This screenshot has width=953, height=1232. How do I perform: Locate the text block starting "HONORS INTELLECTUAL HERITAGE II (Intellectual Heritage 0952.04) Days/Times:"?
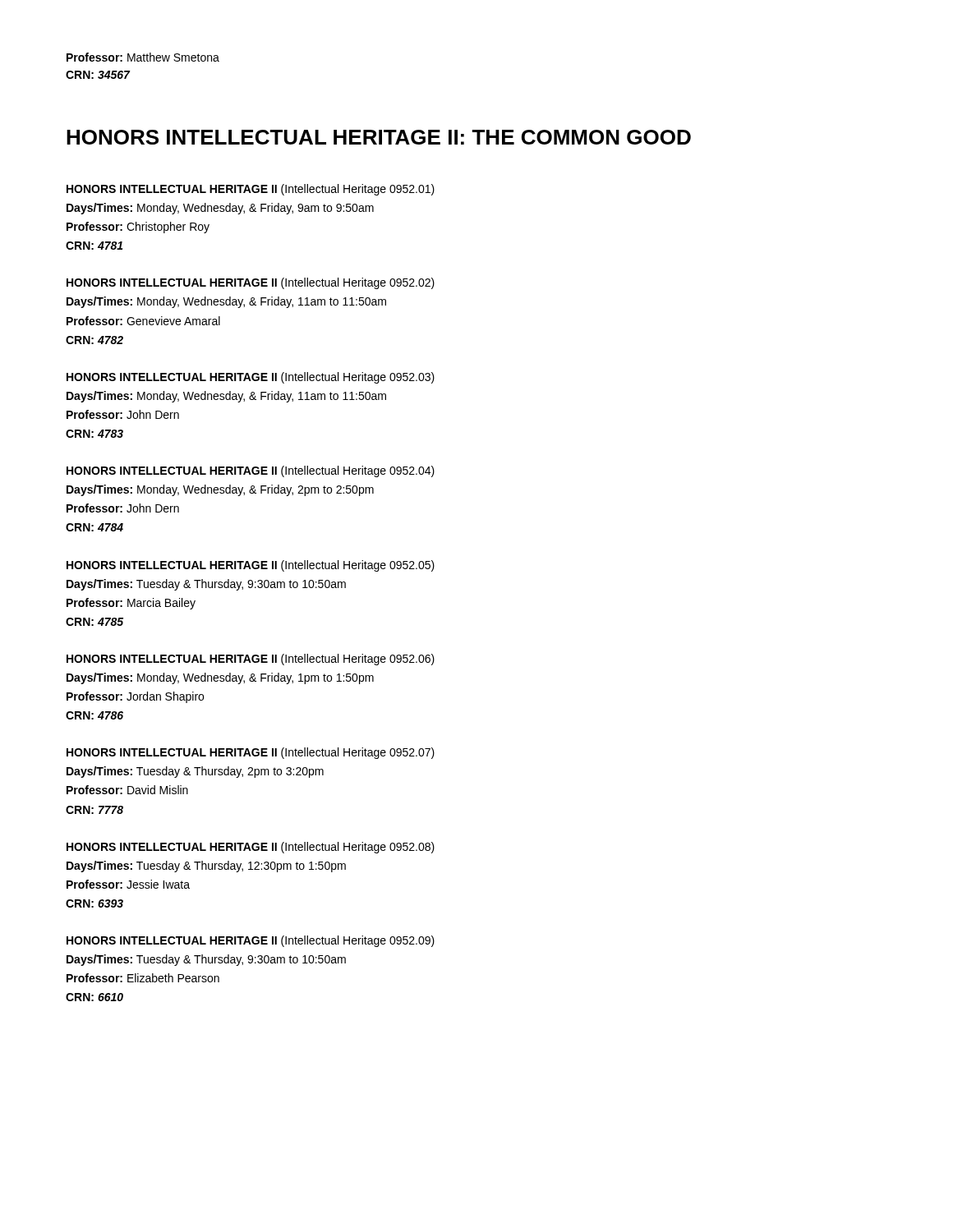tap(250, 499)
